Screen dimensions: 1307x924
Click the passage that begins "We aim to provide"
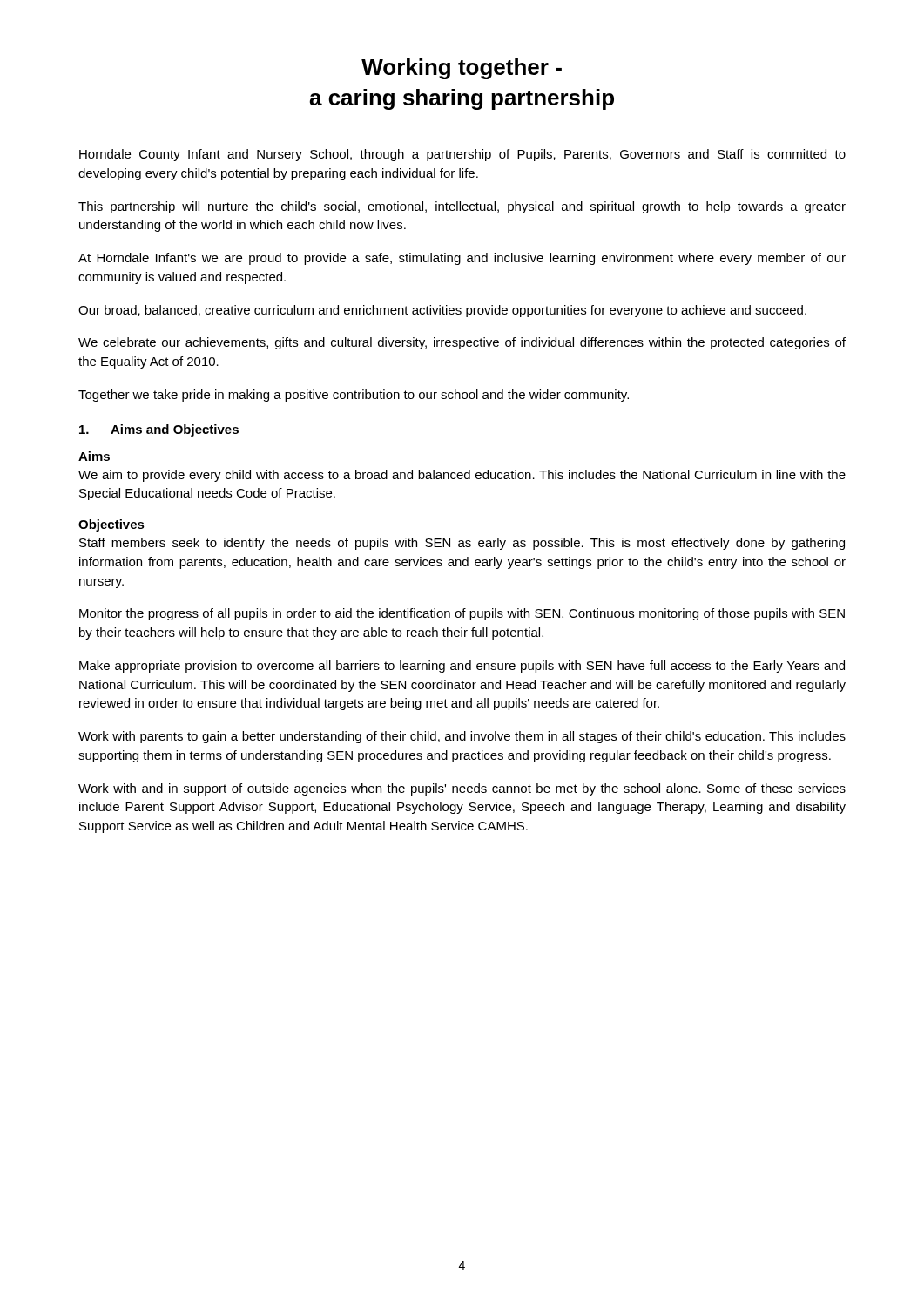462,484
